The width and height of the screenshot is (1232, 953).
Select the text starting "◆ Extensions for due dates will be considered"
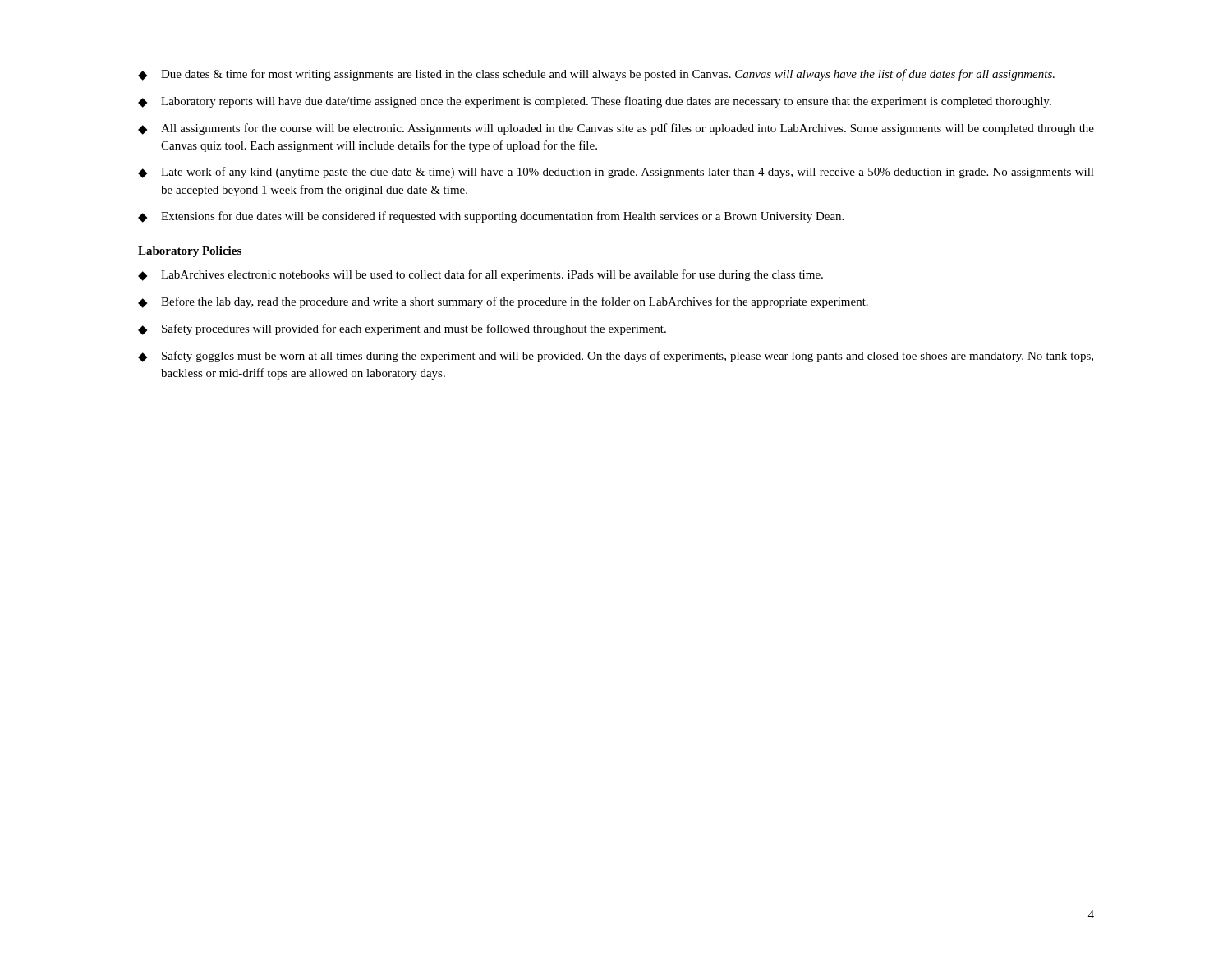click(616, 217)
